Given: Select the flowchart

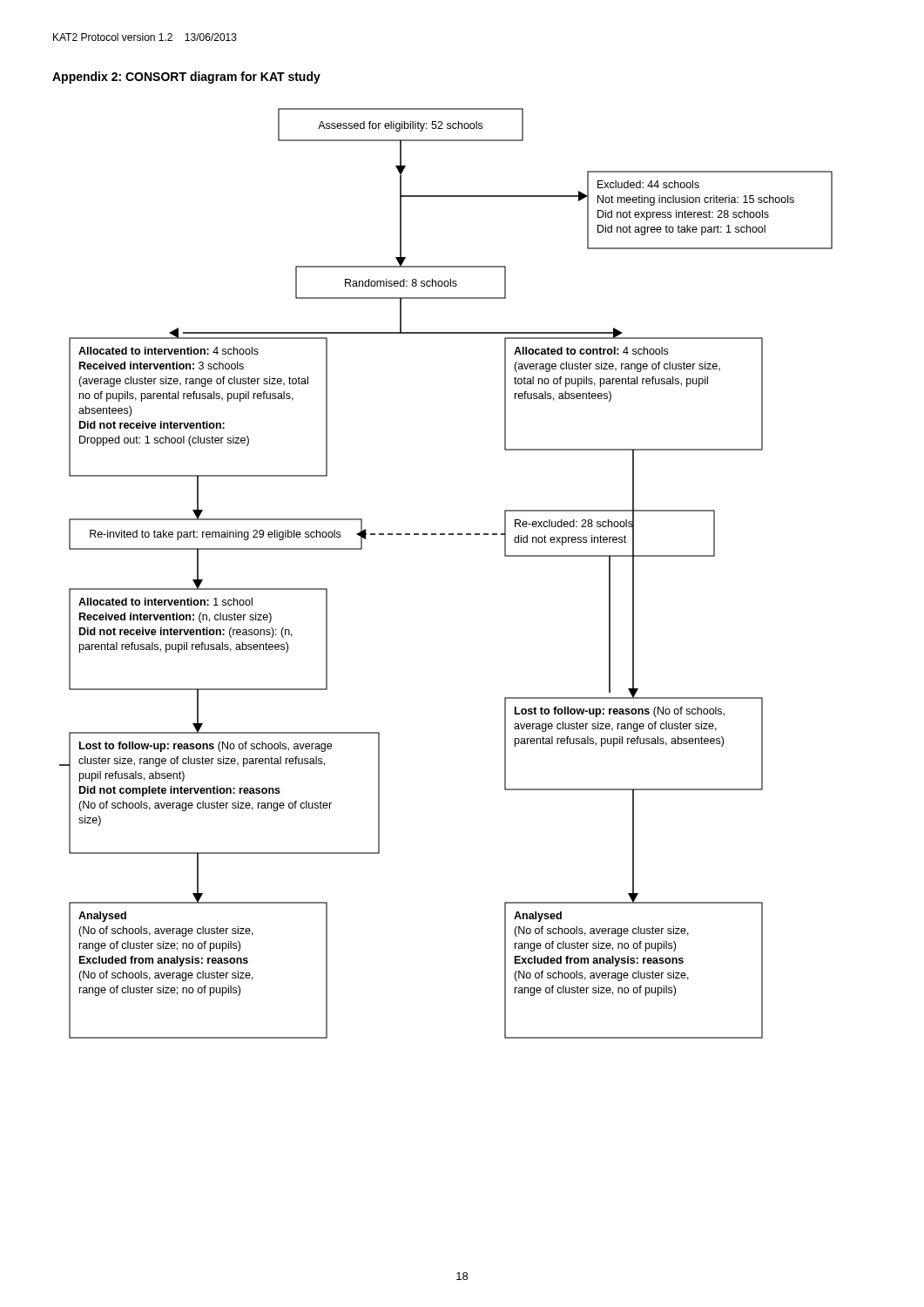Looking at the screenshot, I should pos(457,636).
